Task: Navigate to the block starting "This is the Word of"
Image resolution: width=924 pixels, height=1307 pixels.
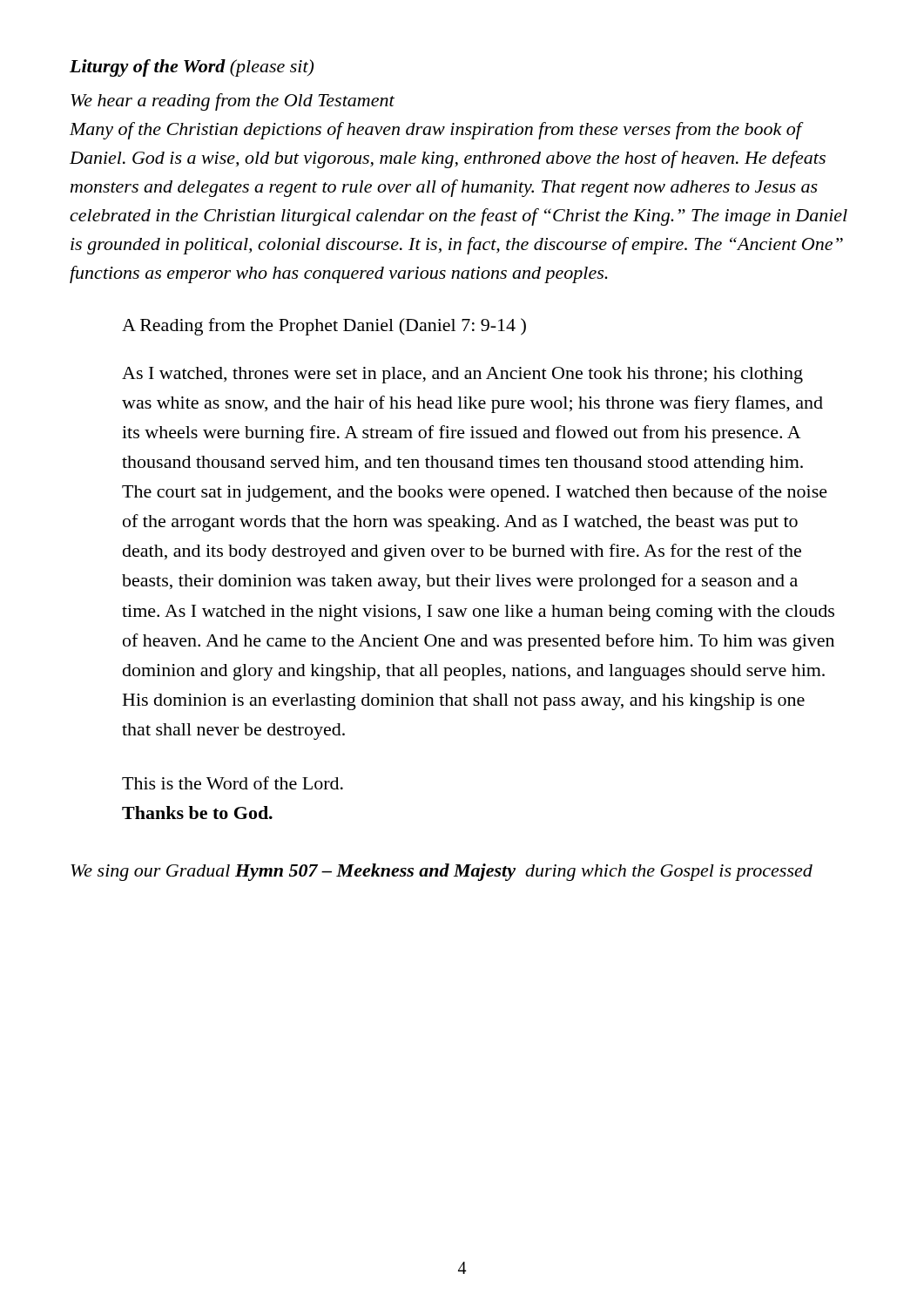Action: point(233,798)
